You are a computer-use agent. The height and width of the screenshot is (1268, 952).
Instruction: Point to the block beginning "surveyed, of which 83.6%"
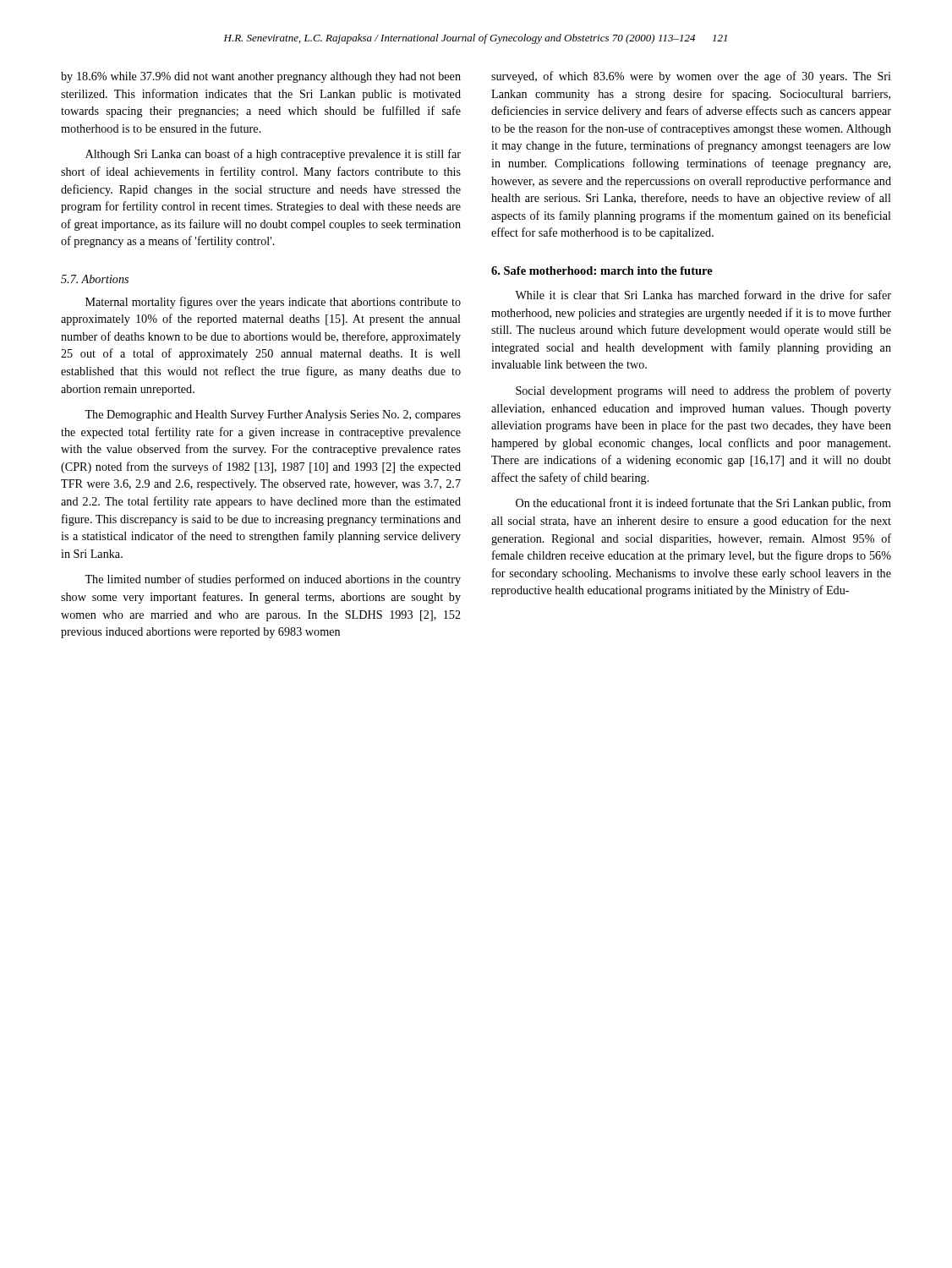tap(691, 155)
